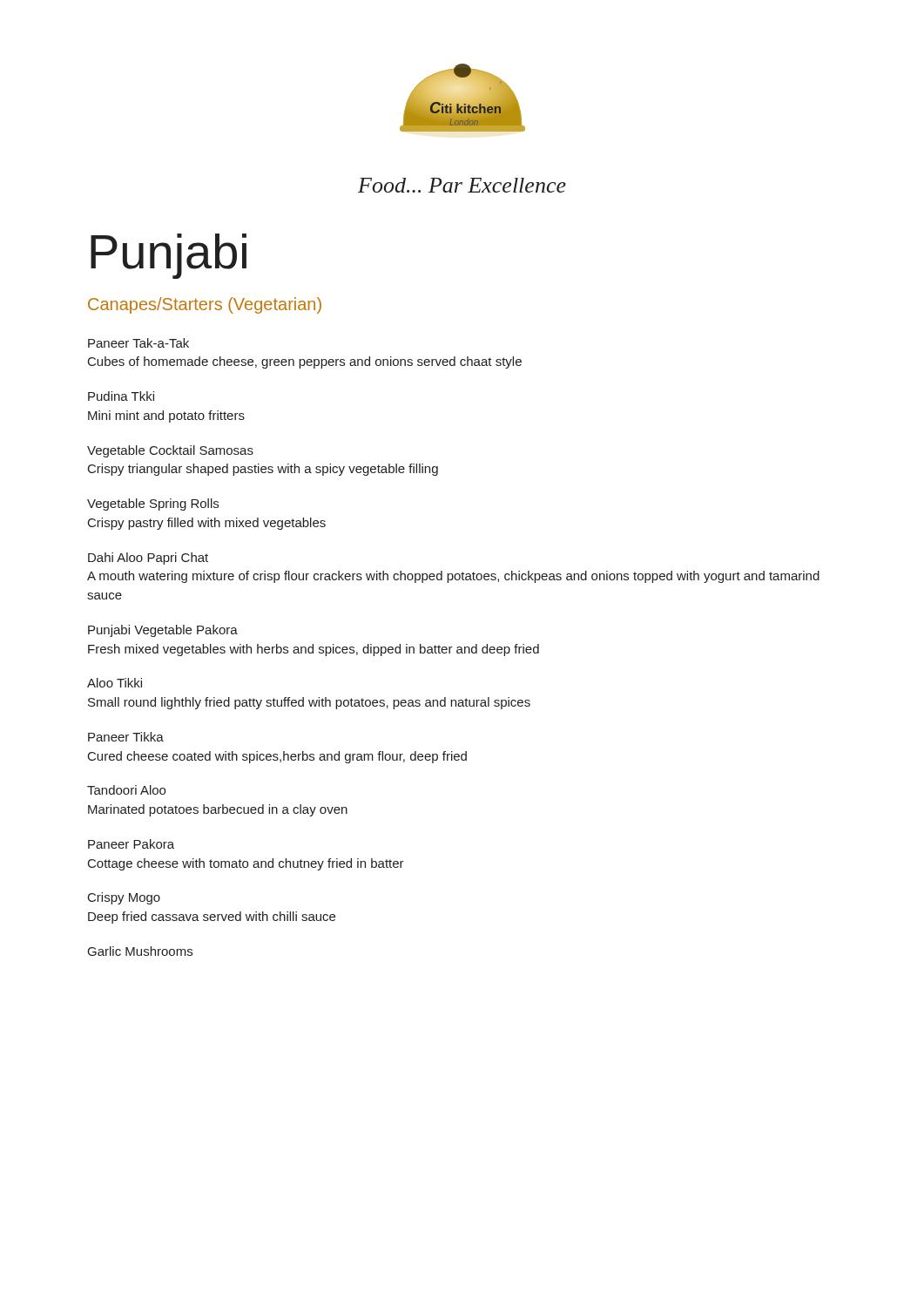Select the list item containing "Crispy Mogo Deep"
Image resolution: width=924 pixels, height=1307 pixels.
coord(124,898)
